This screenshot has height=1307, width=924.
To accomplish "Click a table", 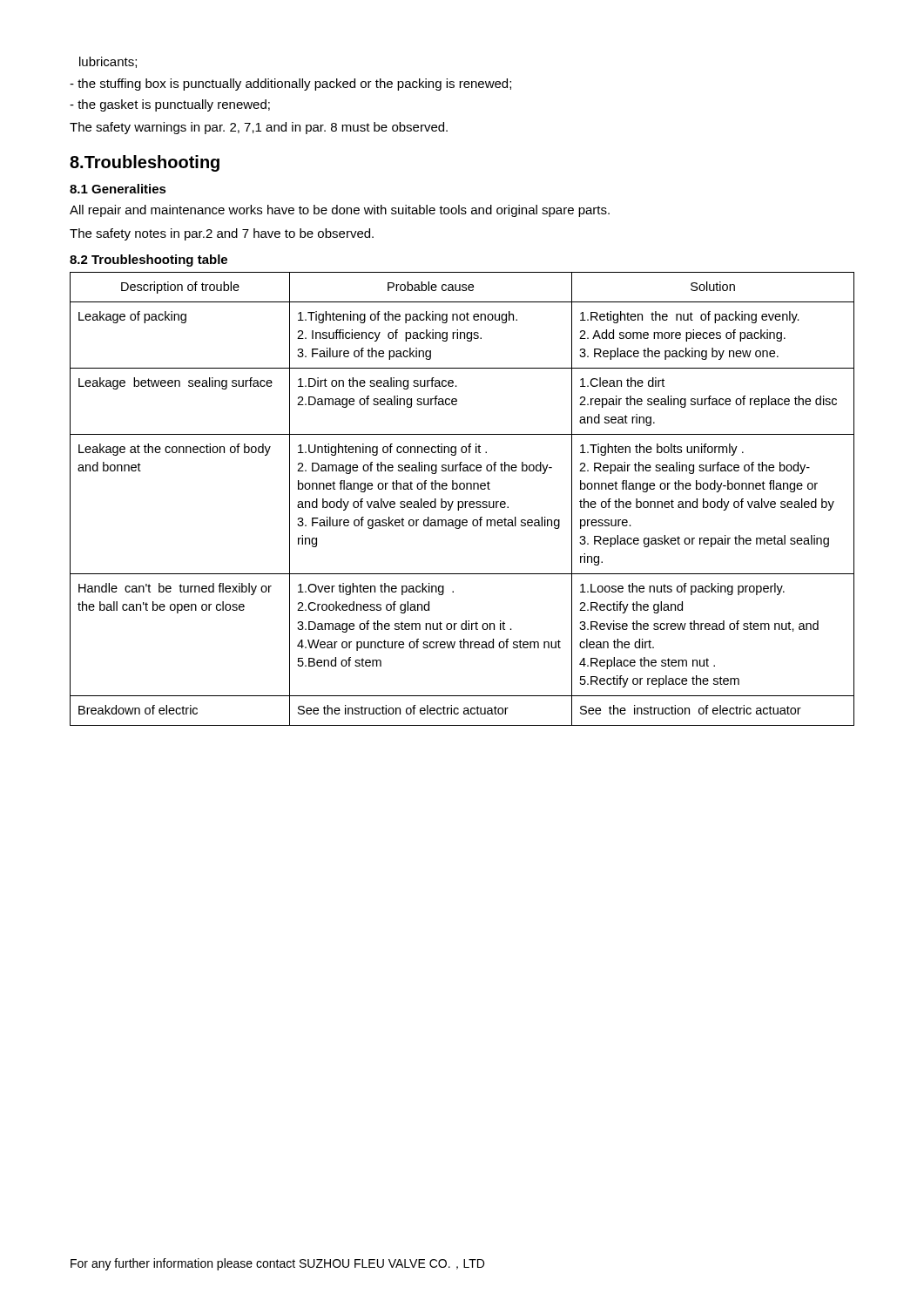I will pos(462,499).
